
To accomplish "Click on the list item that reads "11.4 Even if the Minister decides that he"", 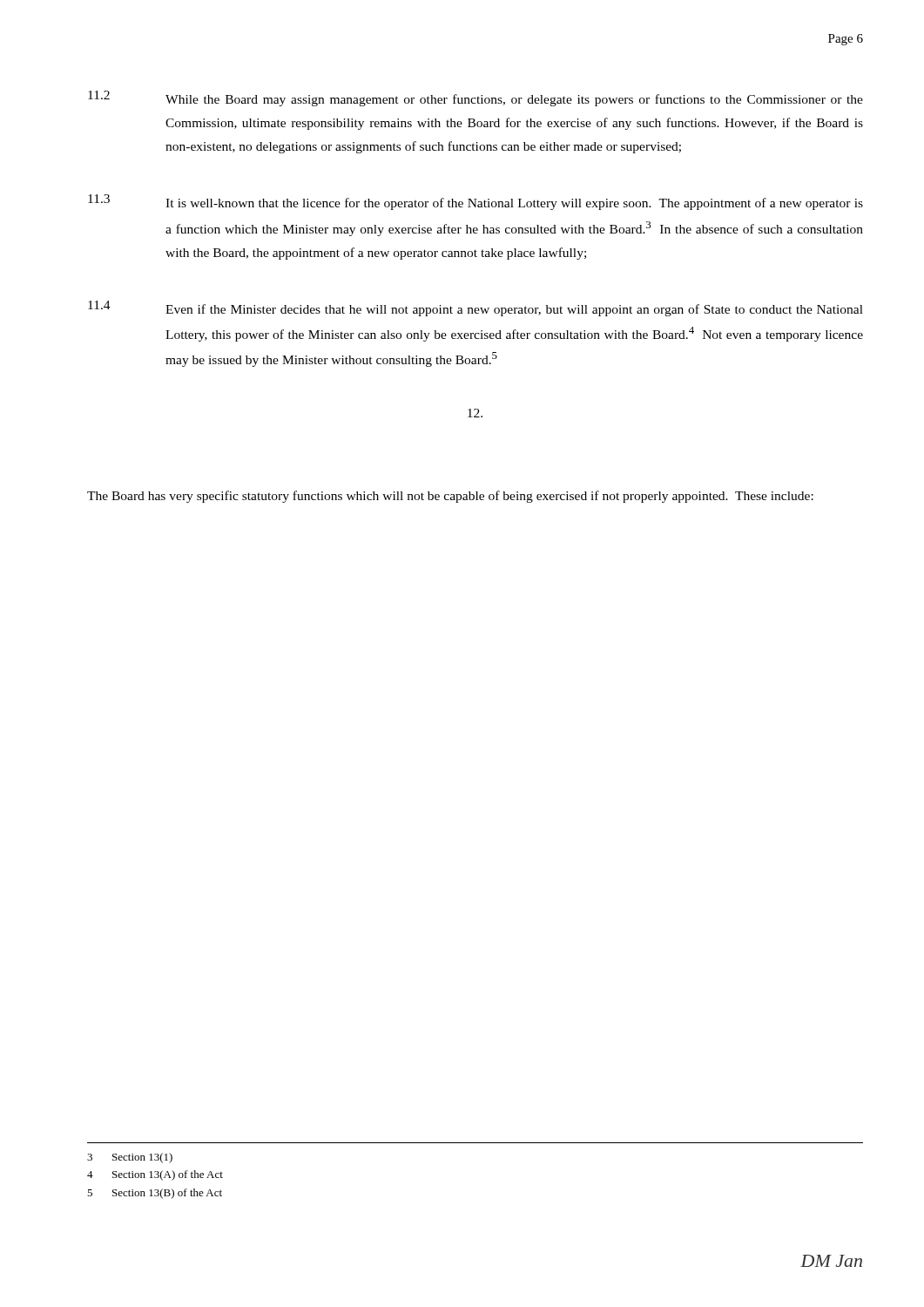I will click(475, 334).
